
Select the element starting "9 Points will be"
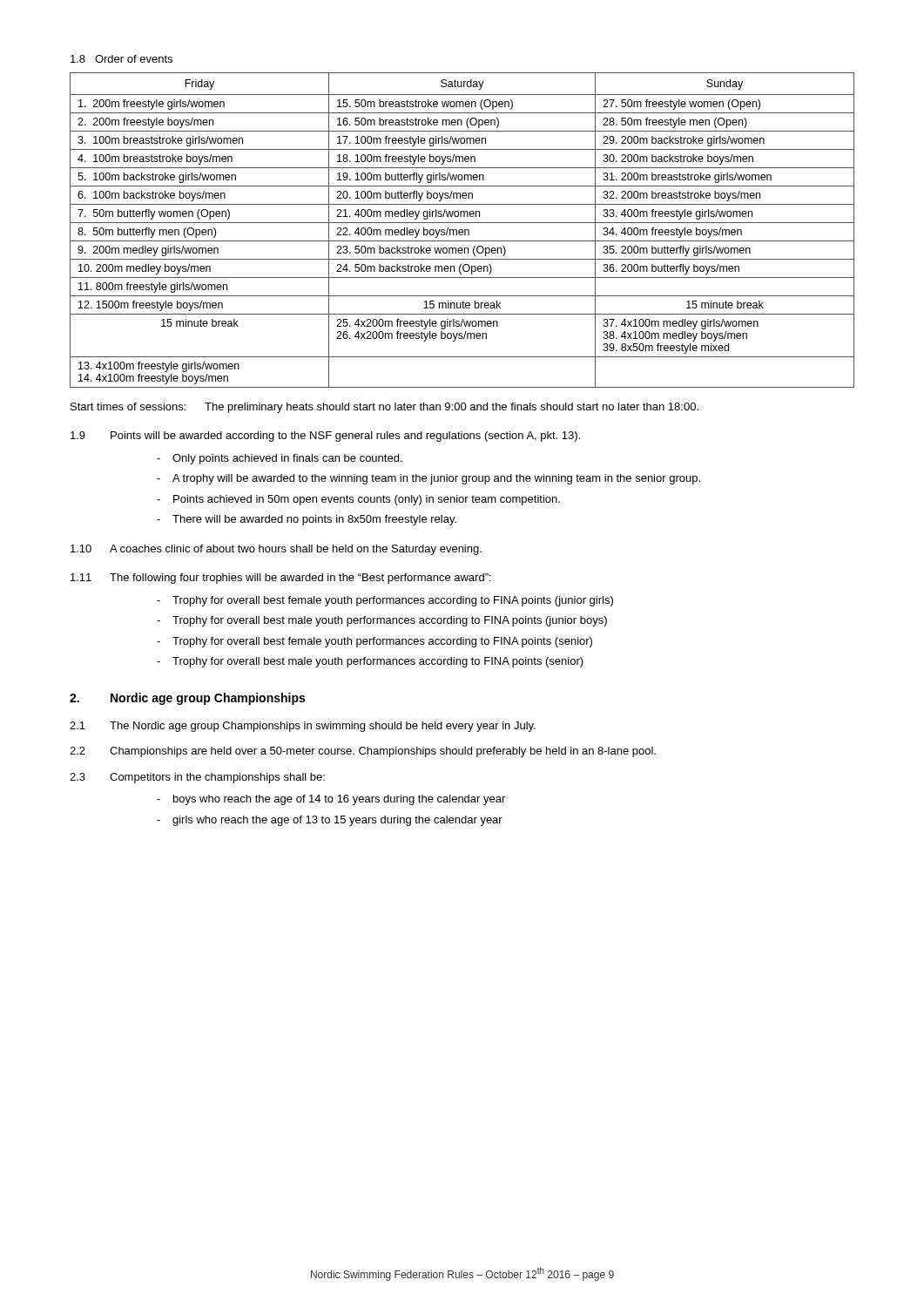[x=462, y=435]
